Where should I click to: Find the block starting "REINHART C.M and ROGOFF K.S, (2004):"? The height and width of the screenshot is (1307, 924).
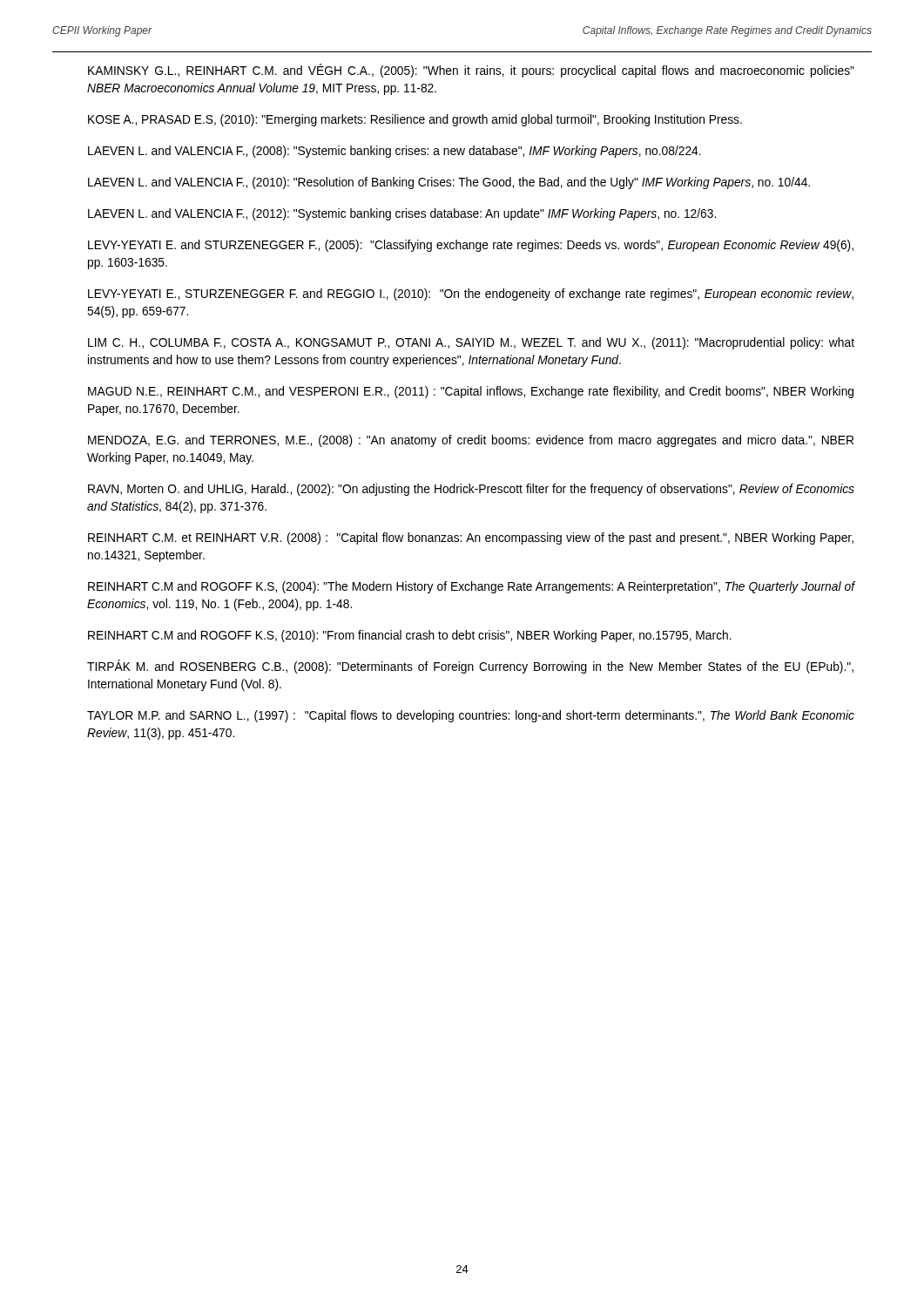[x=471, y=596]
